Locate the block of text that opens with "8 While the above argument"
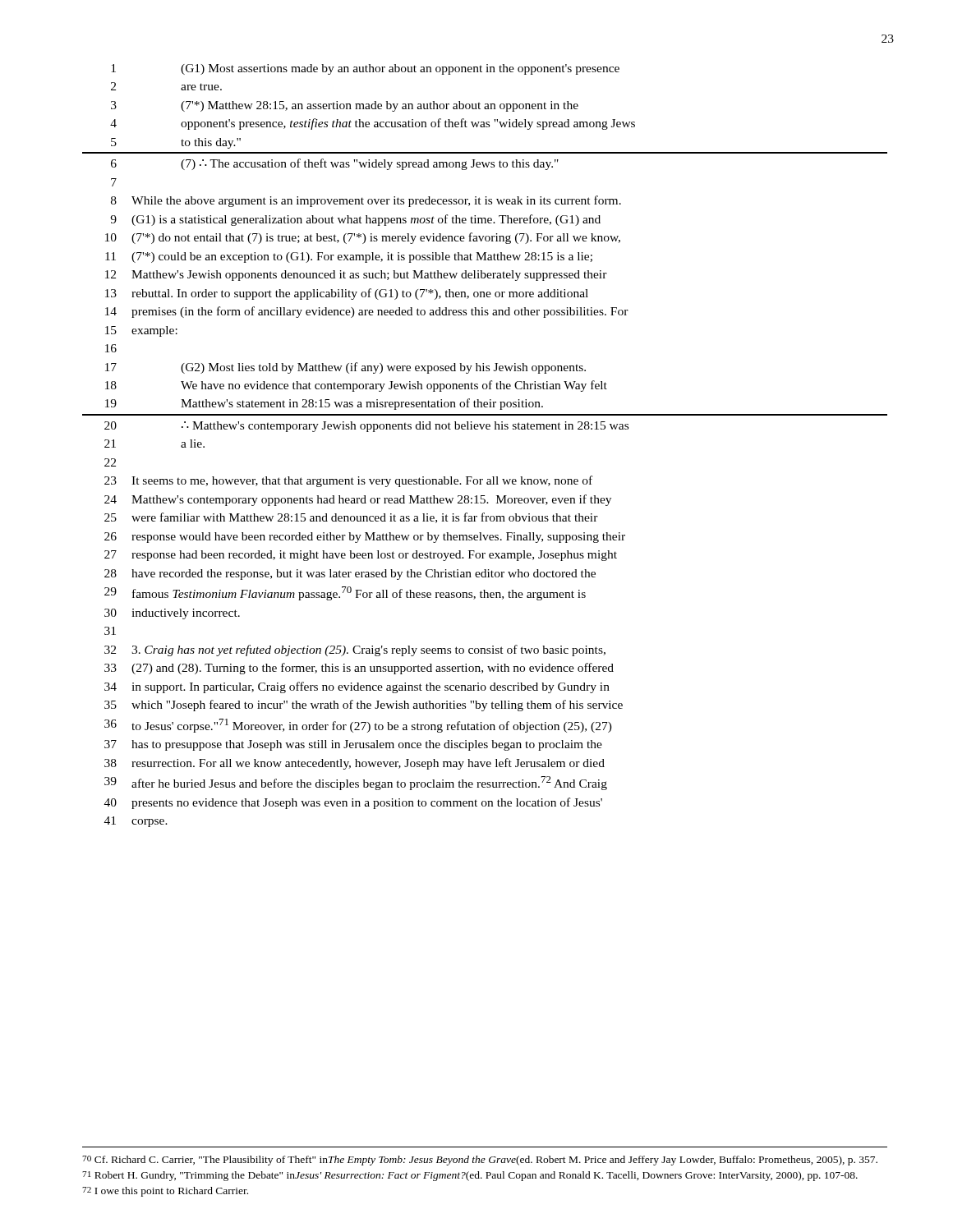The height and width of the screenshot is (1232, 953). click(x=485, y=265)
